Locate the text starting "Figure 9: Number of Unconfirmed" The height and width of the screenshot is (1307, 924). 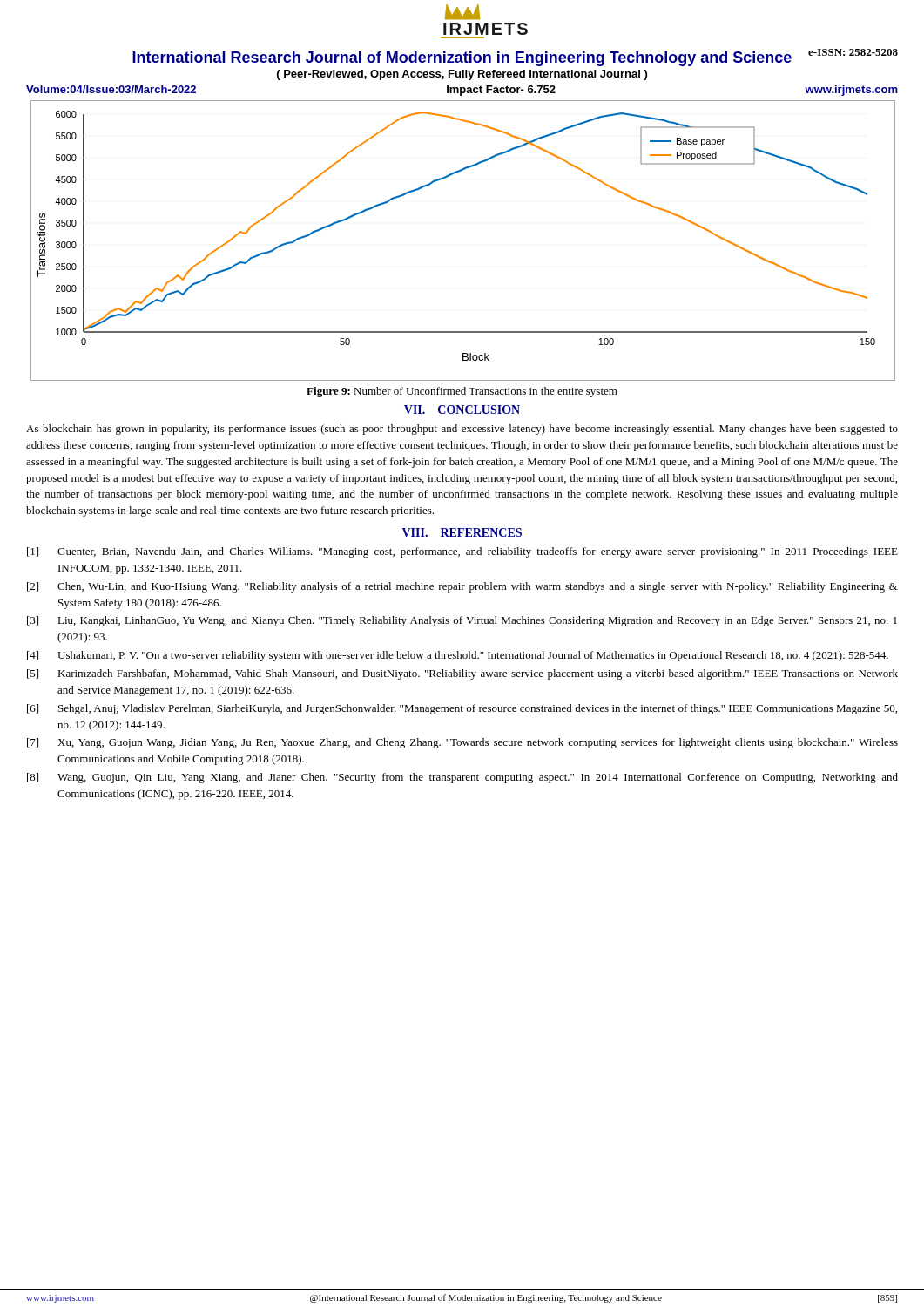[x=462, y=391]
